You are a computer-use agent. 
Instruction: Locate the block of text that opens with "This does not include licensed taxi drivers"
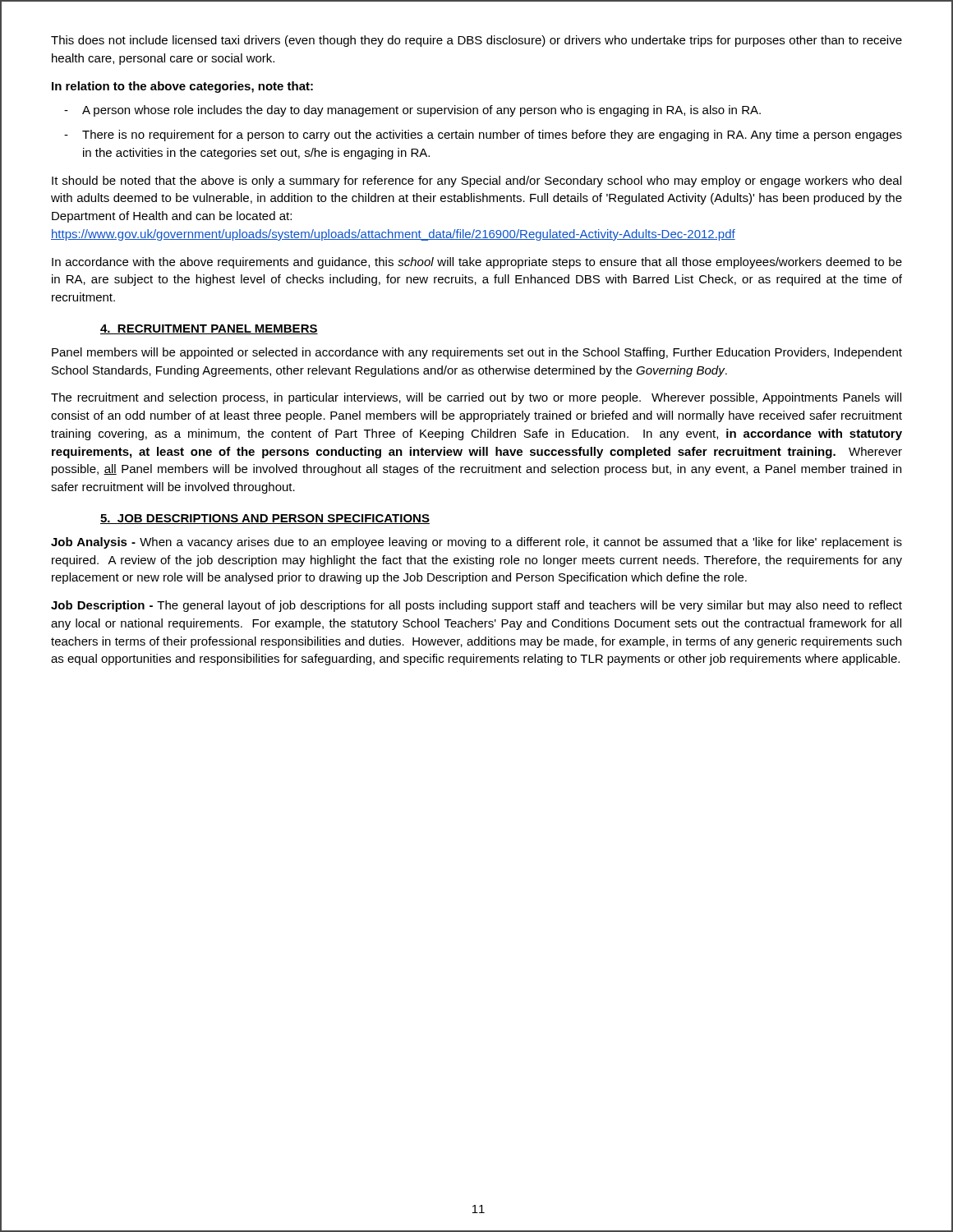pos(476,49)
